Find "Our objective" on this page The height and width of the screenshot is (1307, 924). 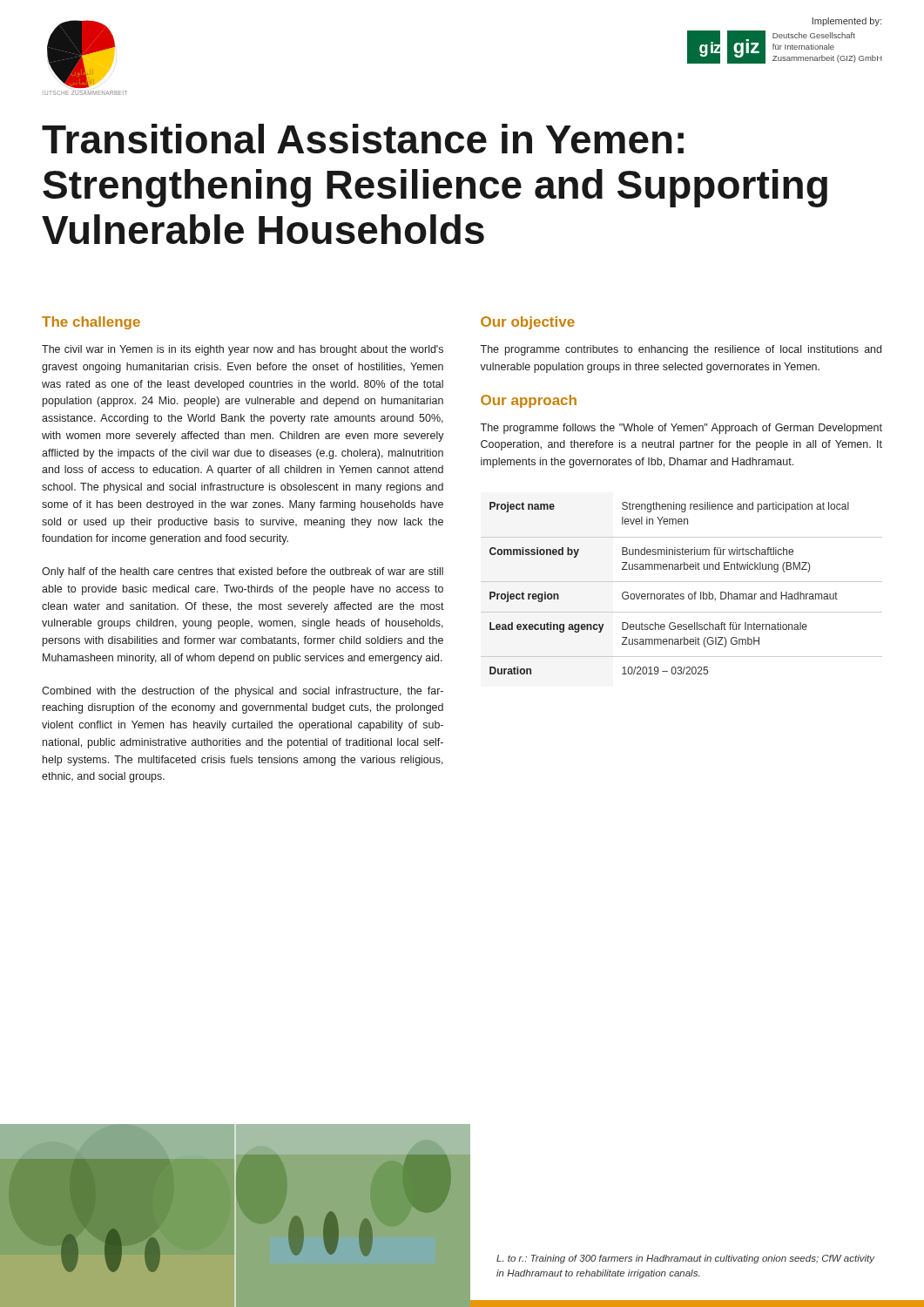click(x=528, y=323)
